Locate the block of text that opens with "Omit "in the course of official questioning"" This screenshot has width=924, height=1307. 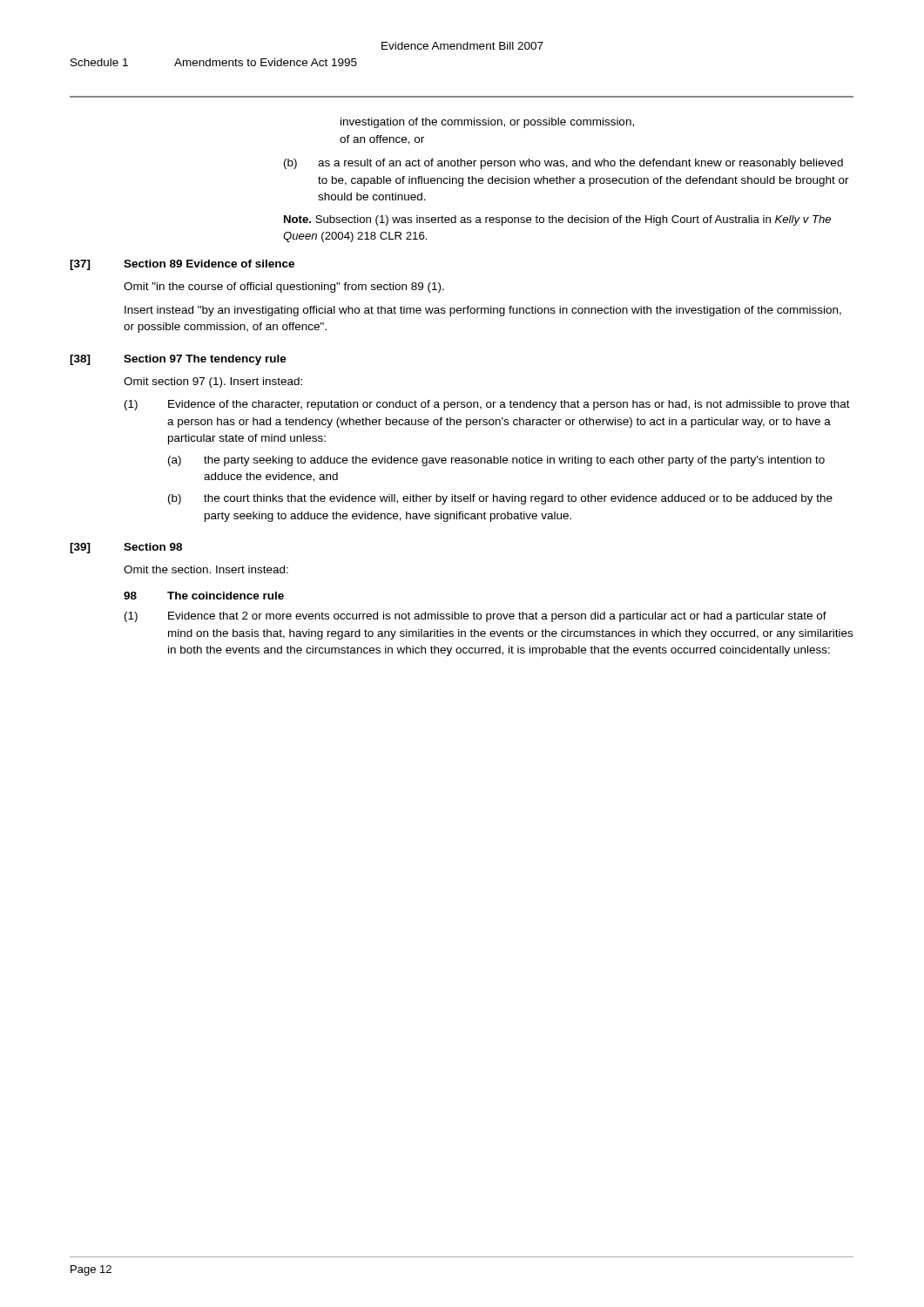point(489,307)
